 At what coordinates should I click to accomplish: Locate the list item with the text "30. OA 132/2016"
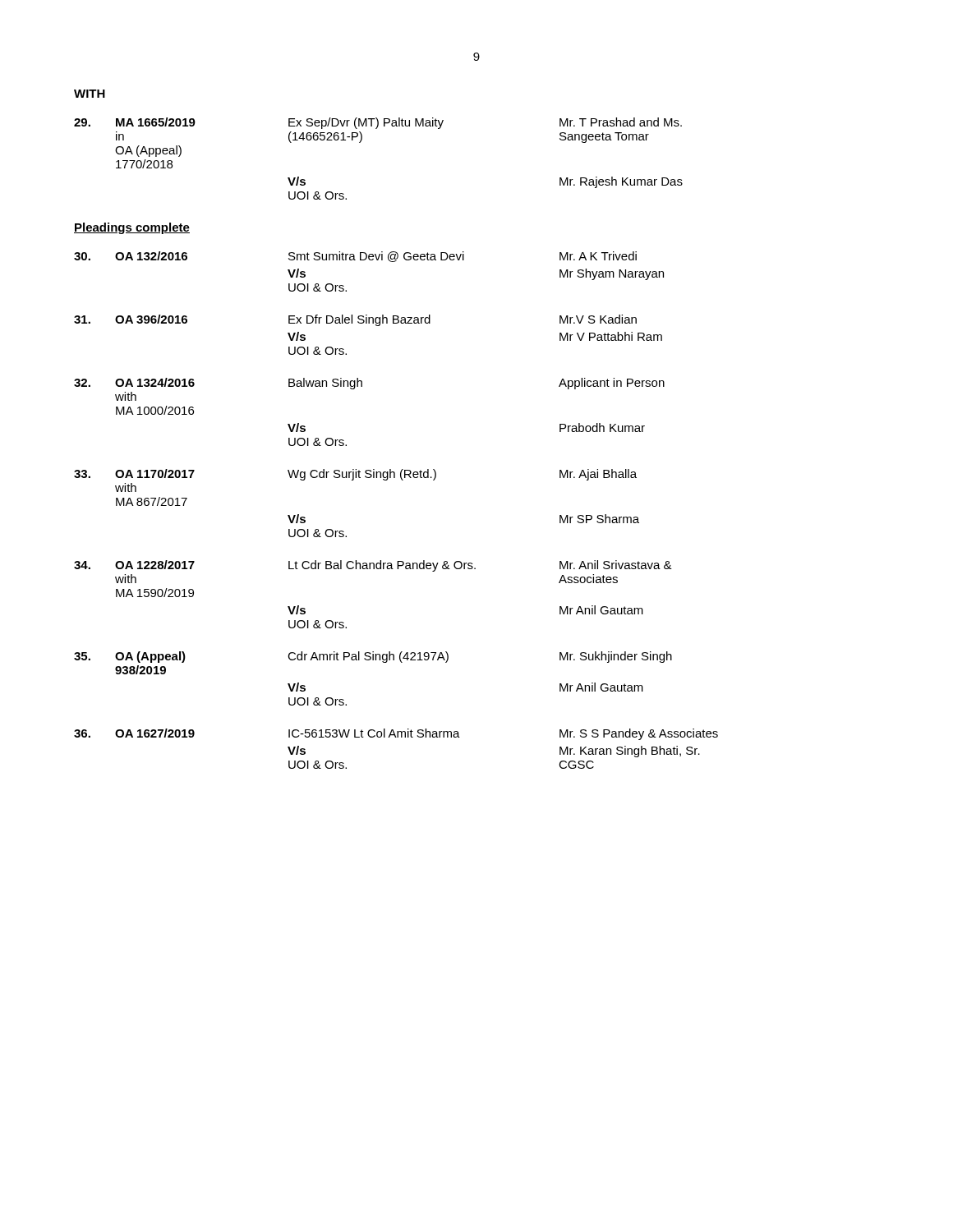(355, 257)
